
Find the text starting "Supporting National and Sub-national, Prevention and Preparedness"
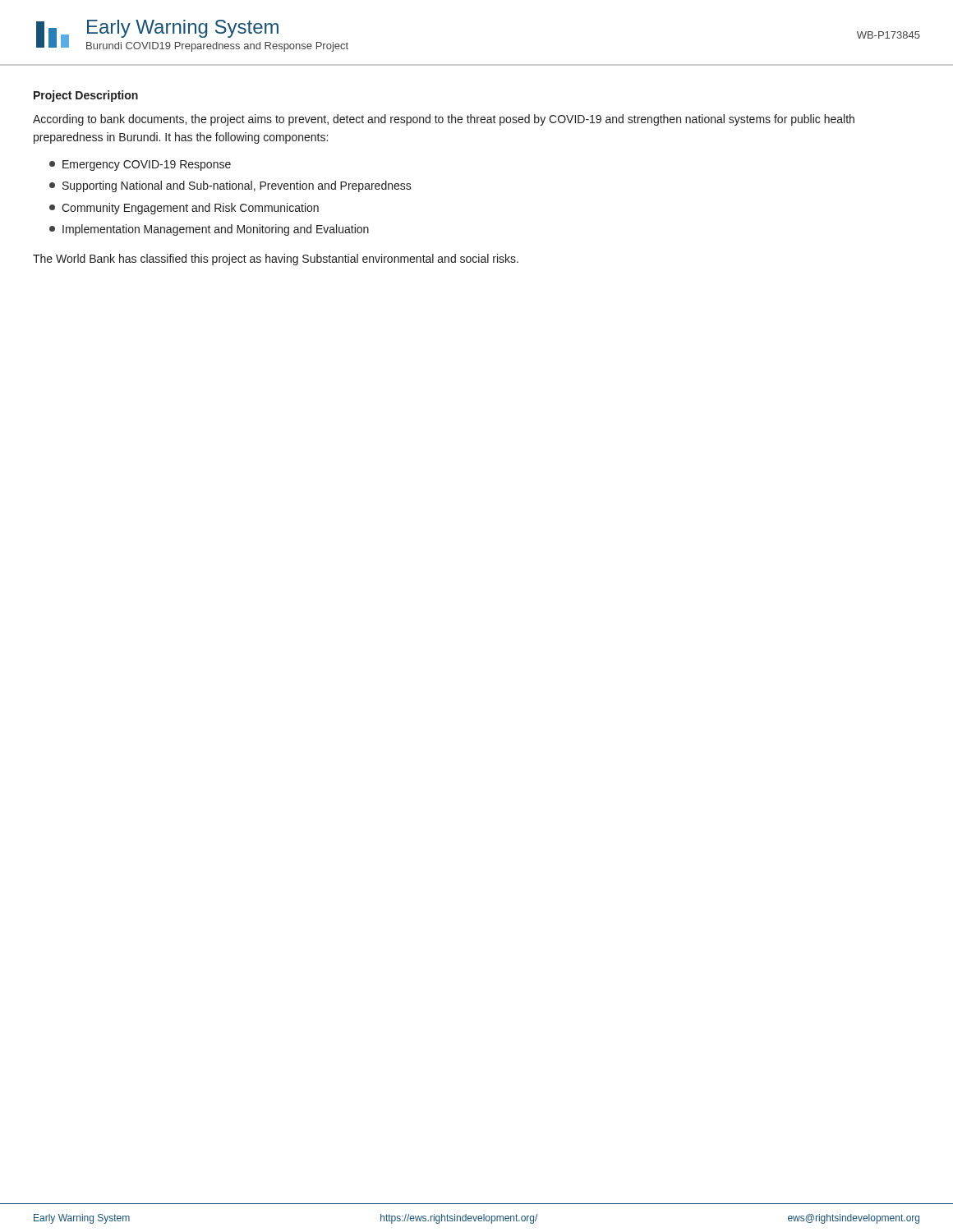pyautogui.click(x=230, y=186)
